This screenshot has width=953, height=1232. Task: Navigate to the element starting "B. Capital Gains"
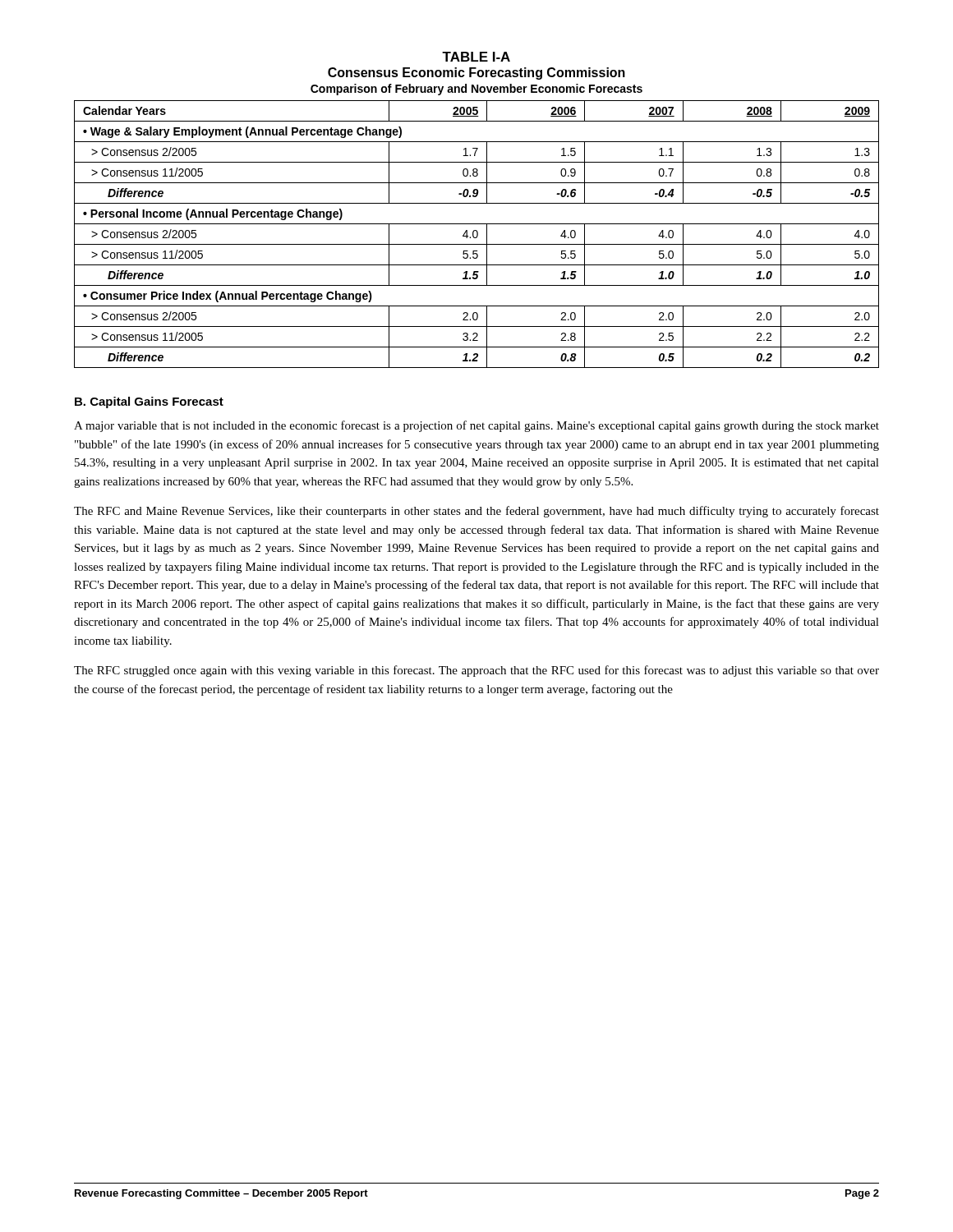point(149,401)
